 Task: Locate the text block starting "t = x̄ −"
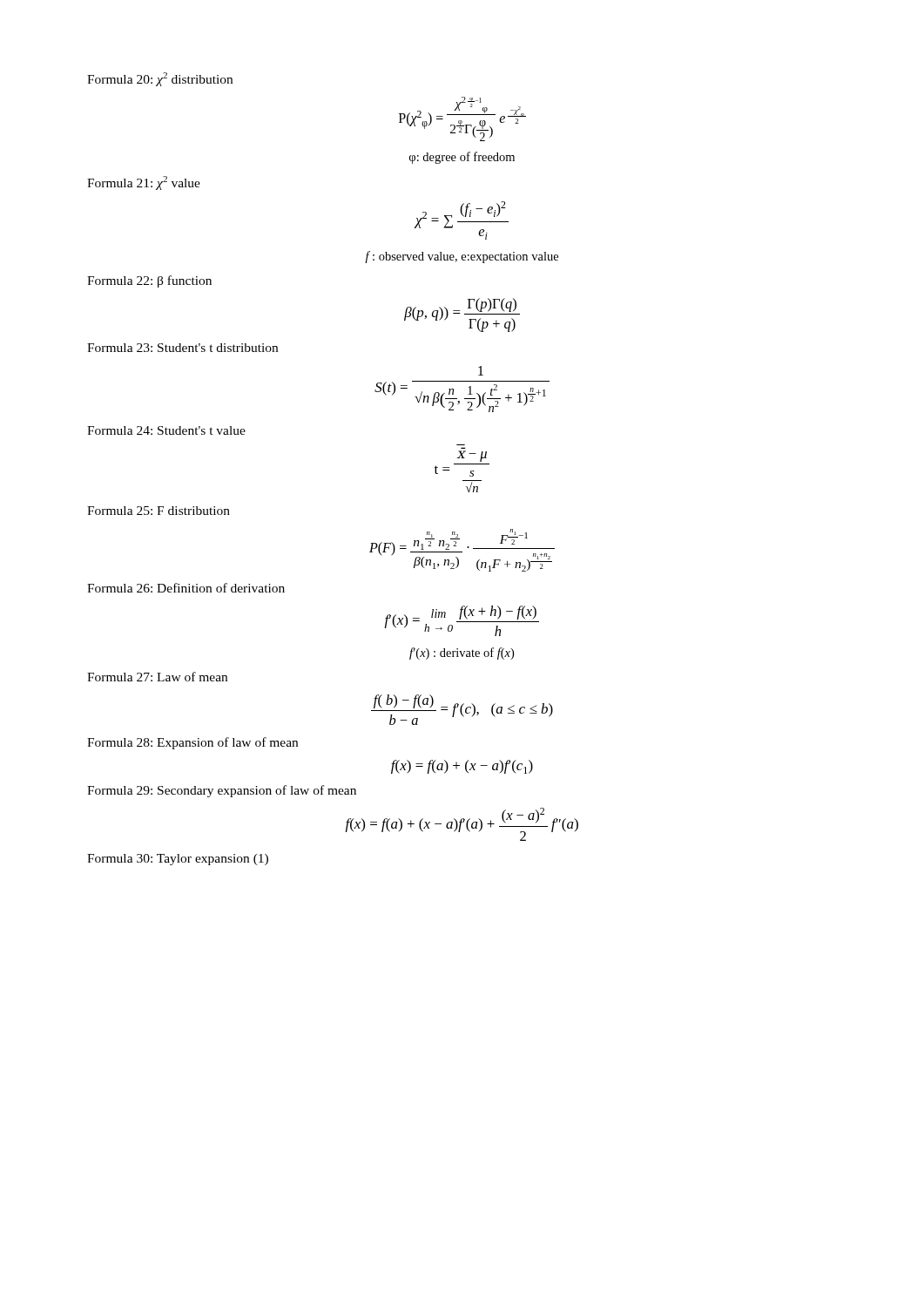[462, 470]
